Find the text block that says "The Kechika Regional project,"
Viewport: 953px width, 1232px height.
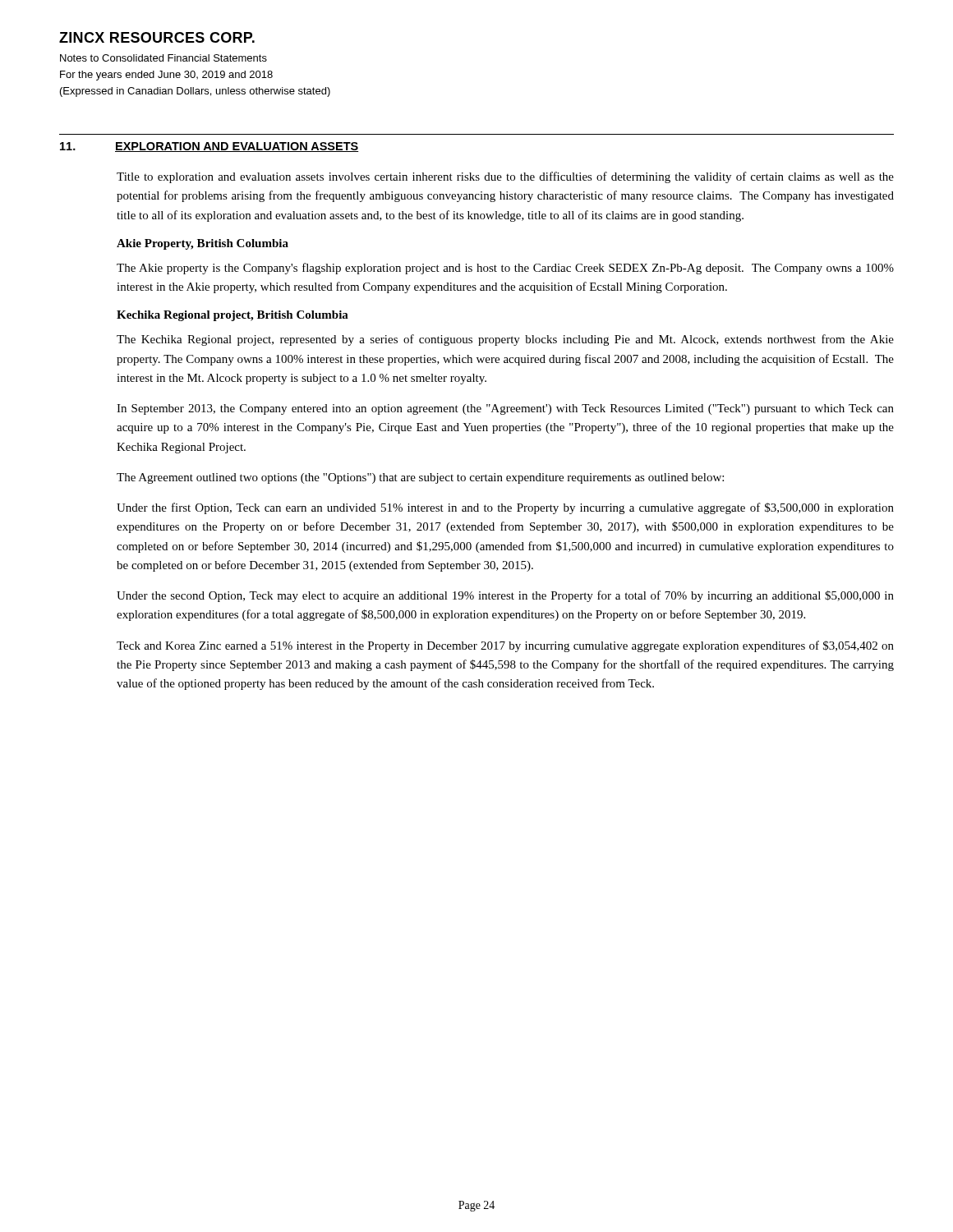pos(505,359)
